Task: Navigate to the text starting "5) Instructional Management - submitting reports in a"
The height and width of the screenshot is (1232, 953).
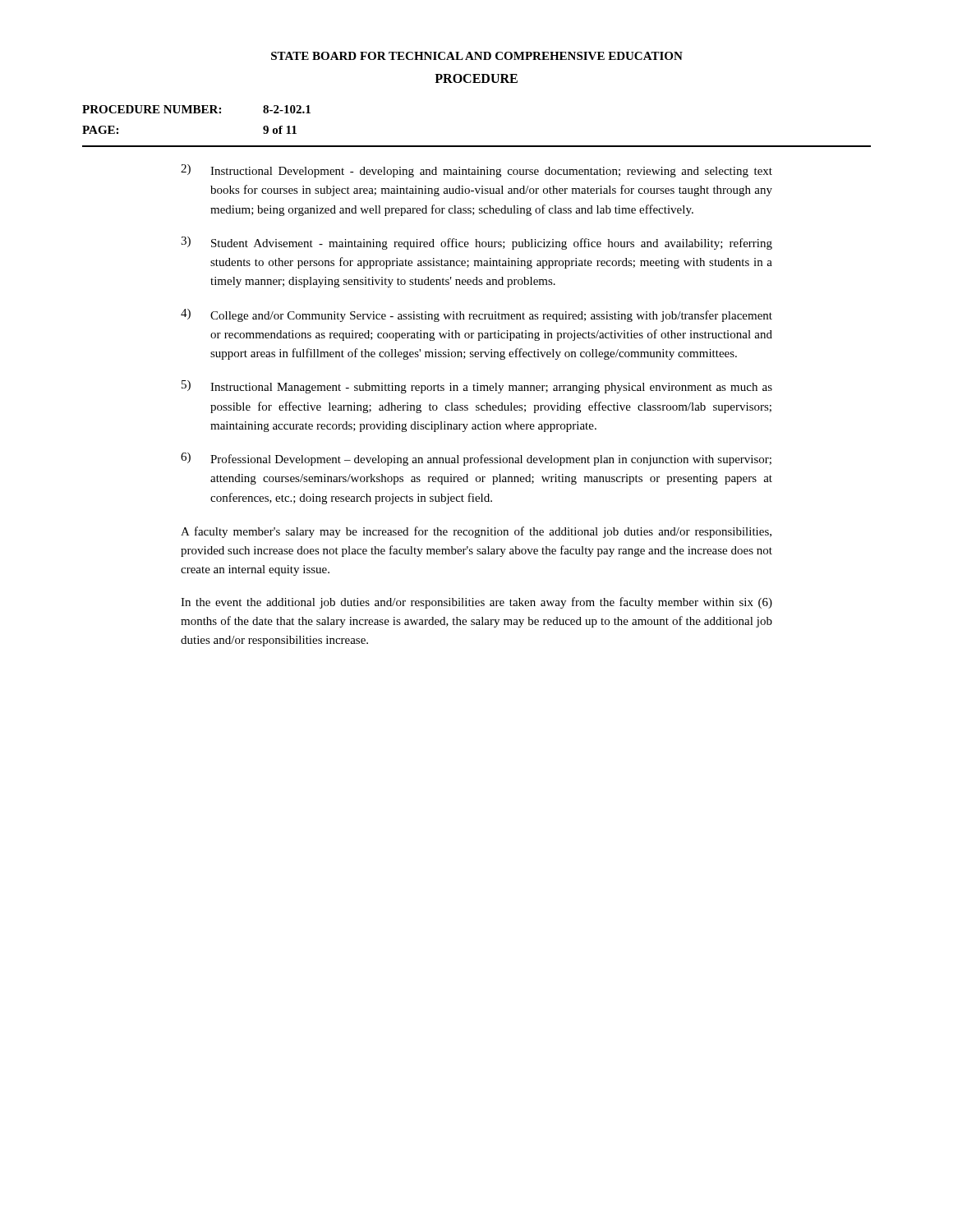Action: pyautogui.click(x=476, y=407)
